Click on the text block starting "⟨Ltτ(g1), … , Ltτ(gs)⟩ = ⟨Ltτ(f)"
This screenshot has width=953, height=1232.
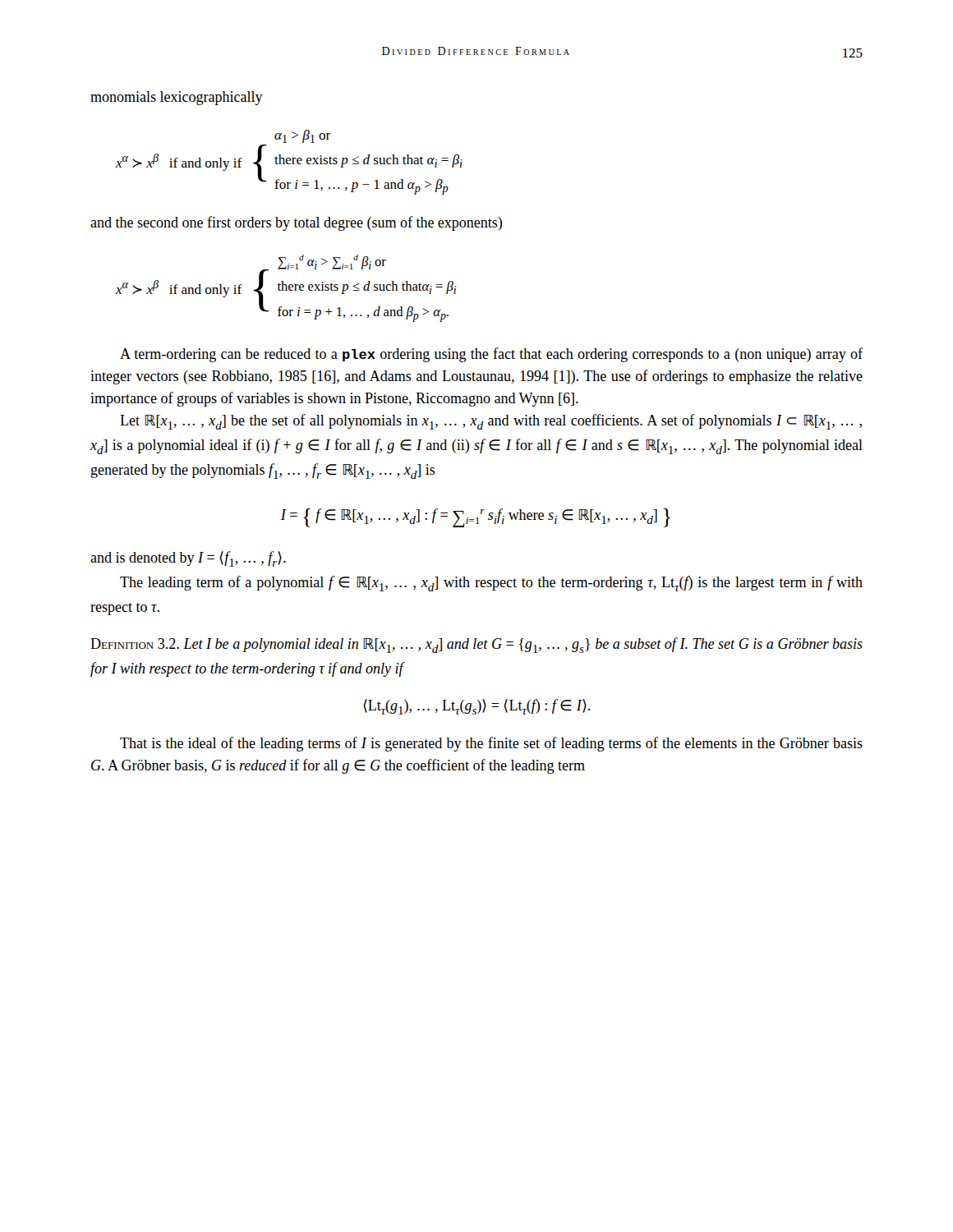pos(476,707)
